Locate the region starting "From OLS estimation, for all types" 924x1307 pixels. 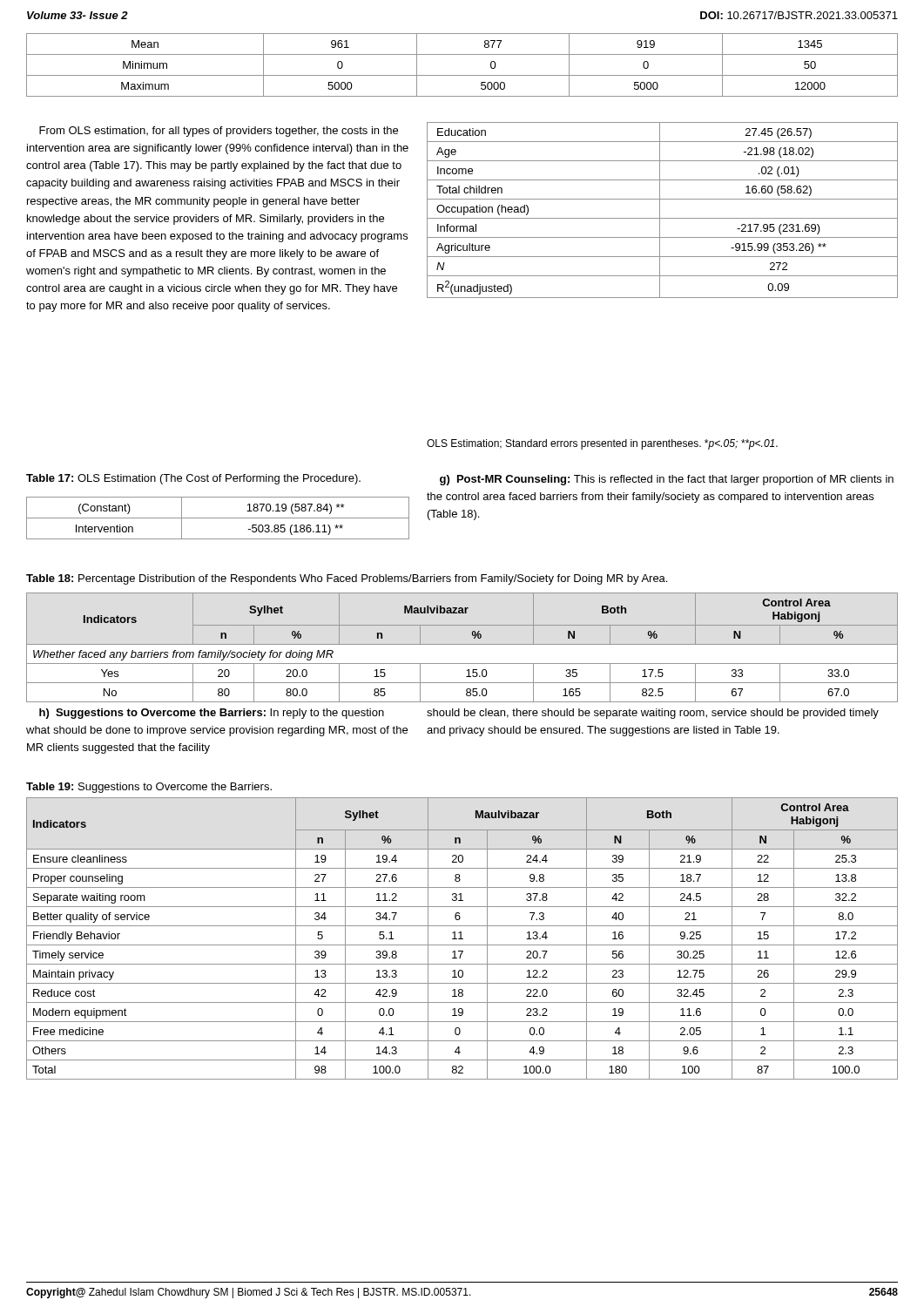click(x=217, y=218)
